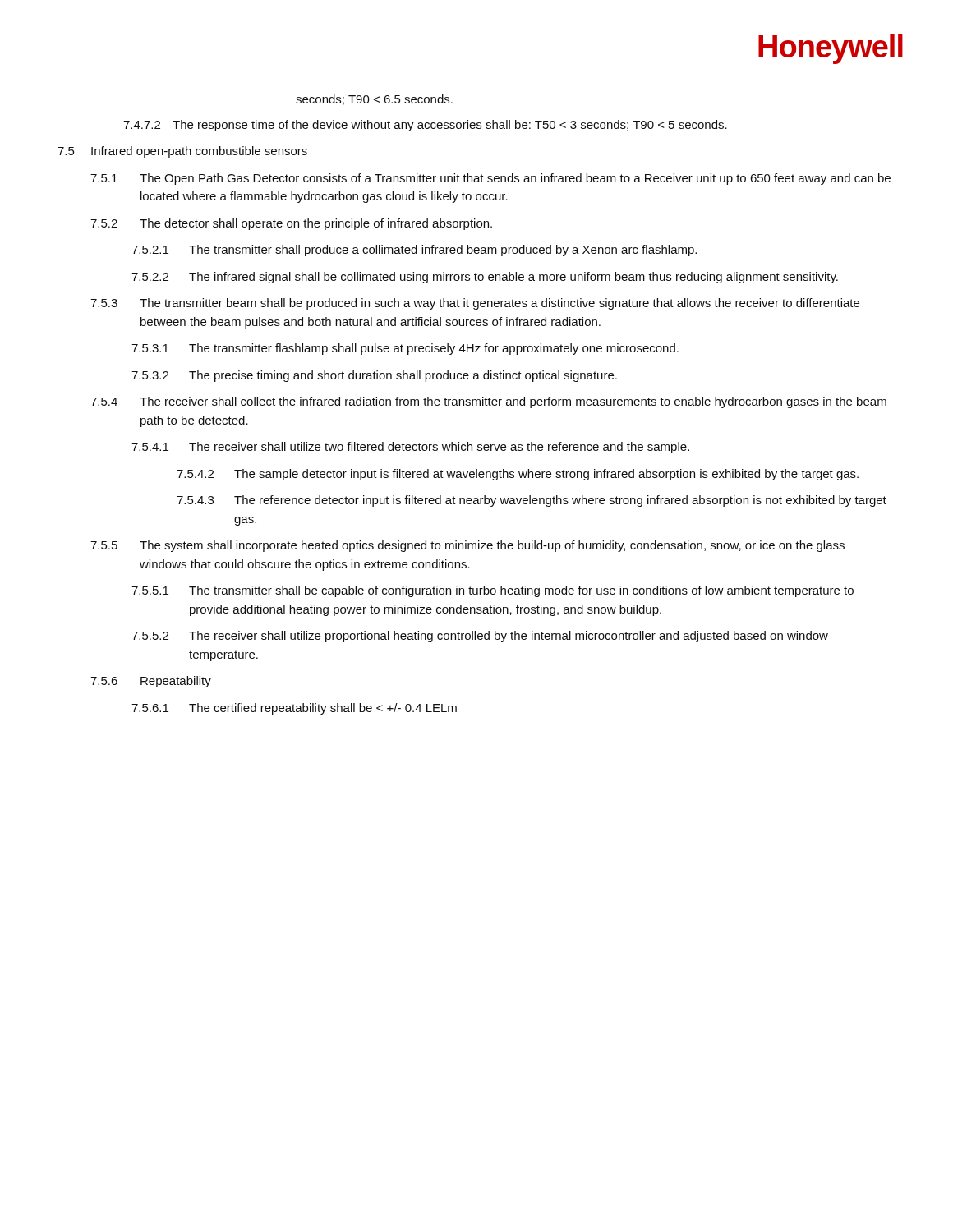The width and height of the screenshot is (953, 1232).
Task: Find the region starting "7.5.4 The receiver shall collect"
Action: (x=493, y=411)
